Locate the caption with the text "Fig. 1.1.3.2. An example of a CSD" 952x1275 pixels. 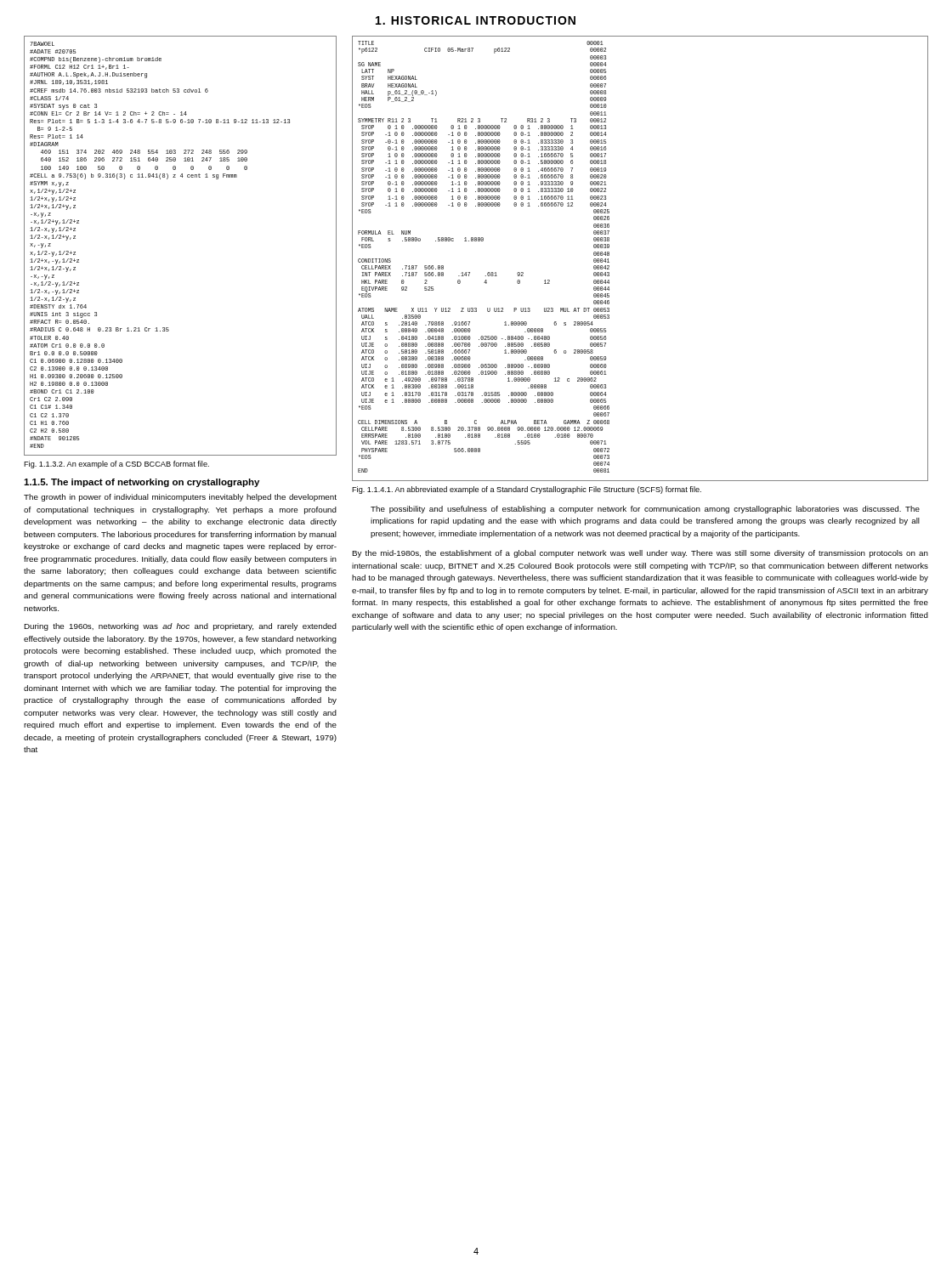click(117, 464)
